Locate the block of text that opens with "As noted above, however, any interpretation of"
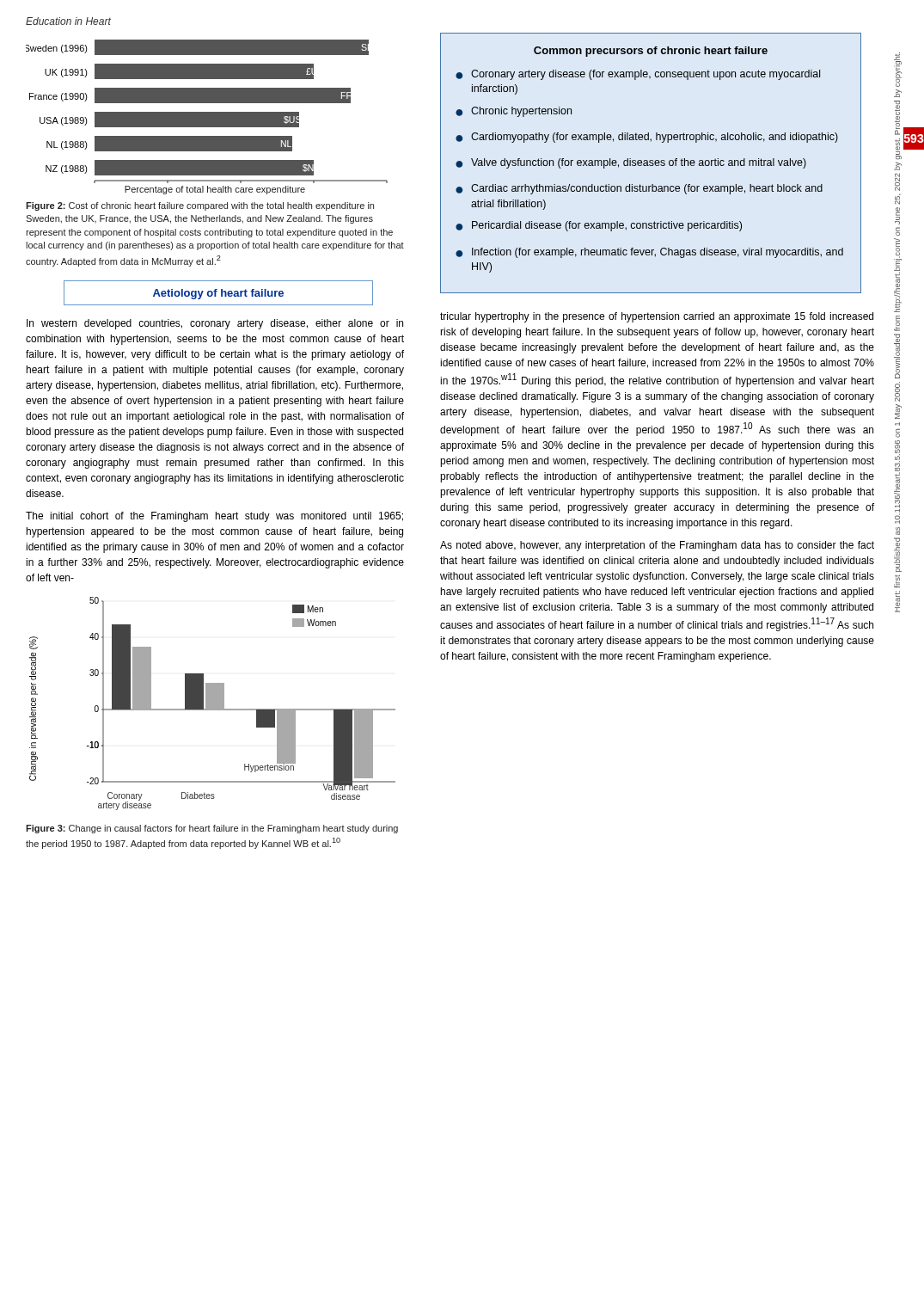924x1290 pixels. coord(657,600)
